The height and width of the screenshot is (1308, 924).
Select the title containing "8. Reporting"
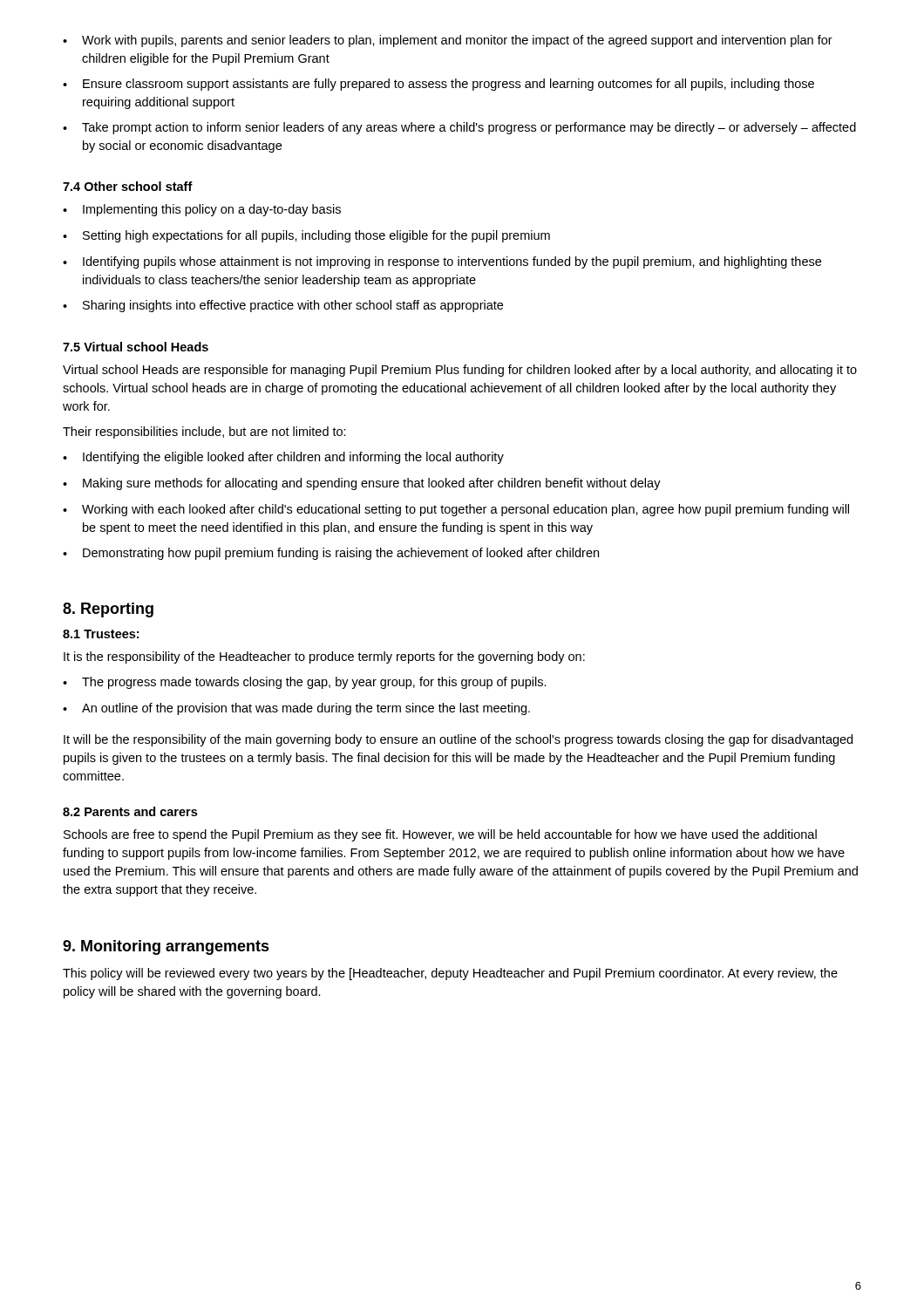point(109,609)
